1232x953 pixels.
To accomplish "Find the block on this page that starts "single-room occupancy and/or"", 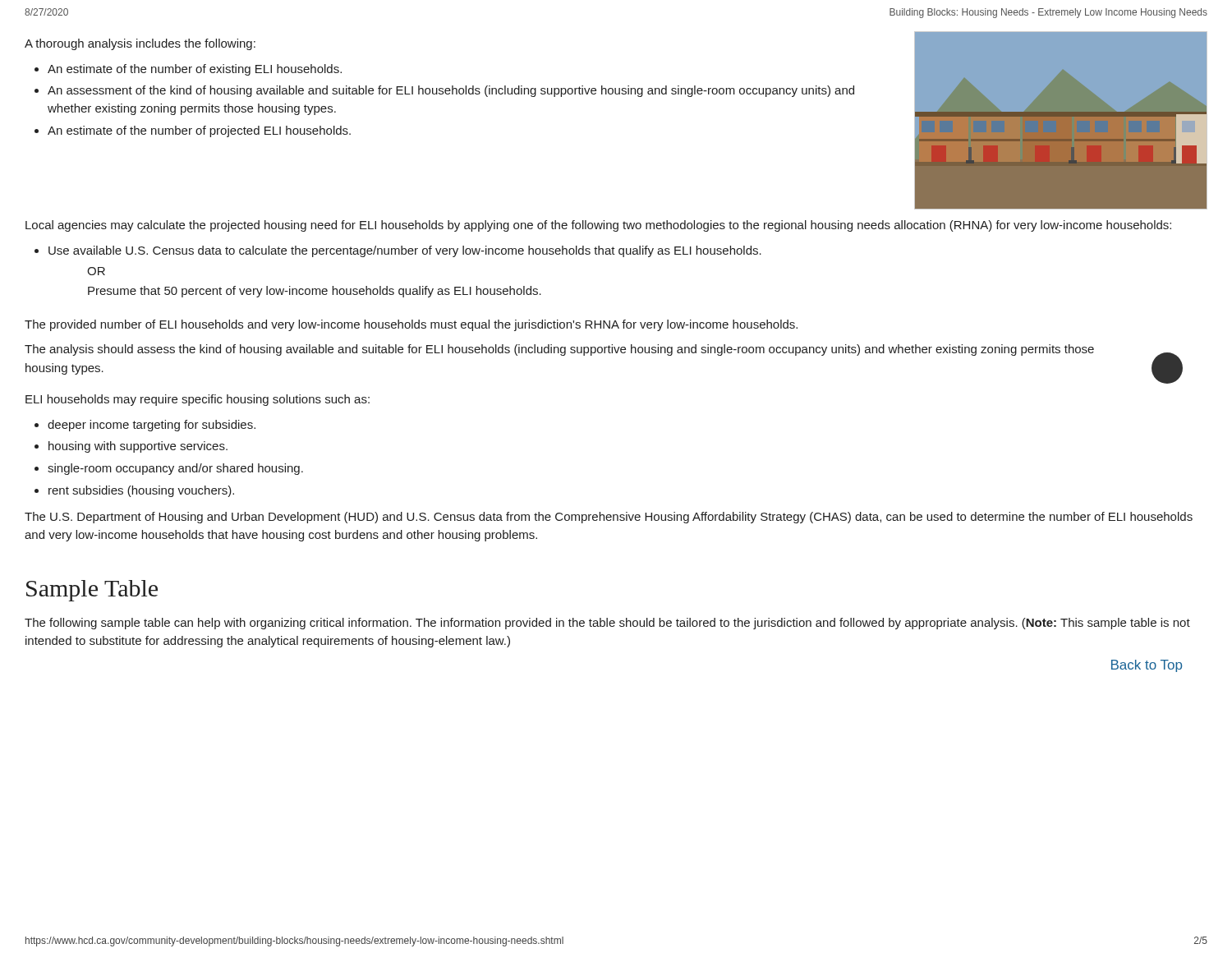I will [176, 468].
